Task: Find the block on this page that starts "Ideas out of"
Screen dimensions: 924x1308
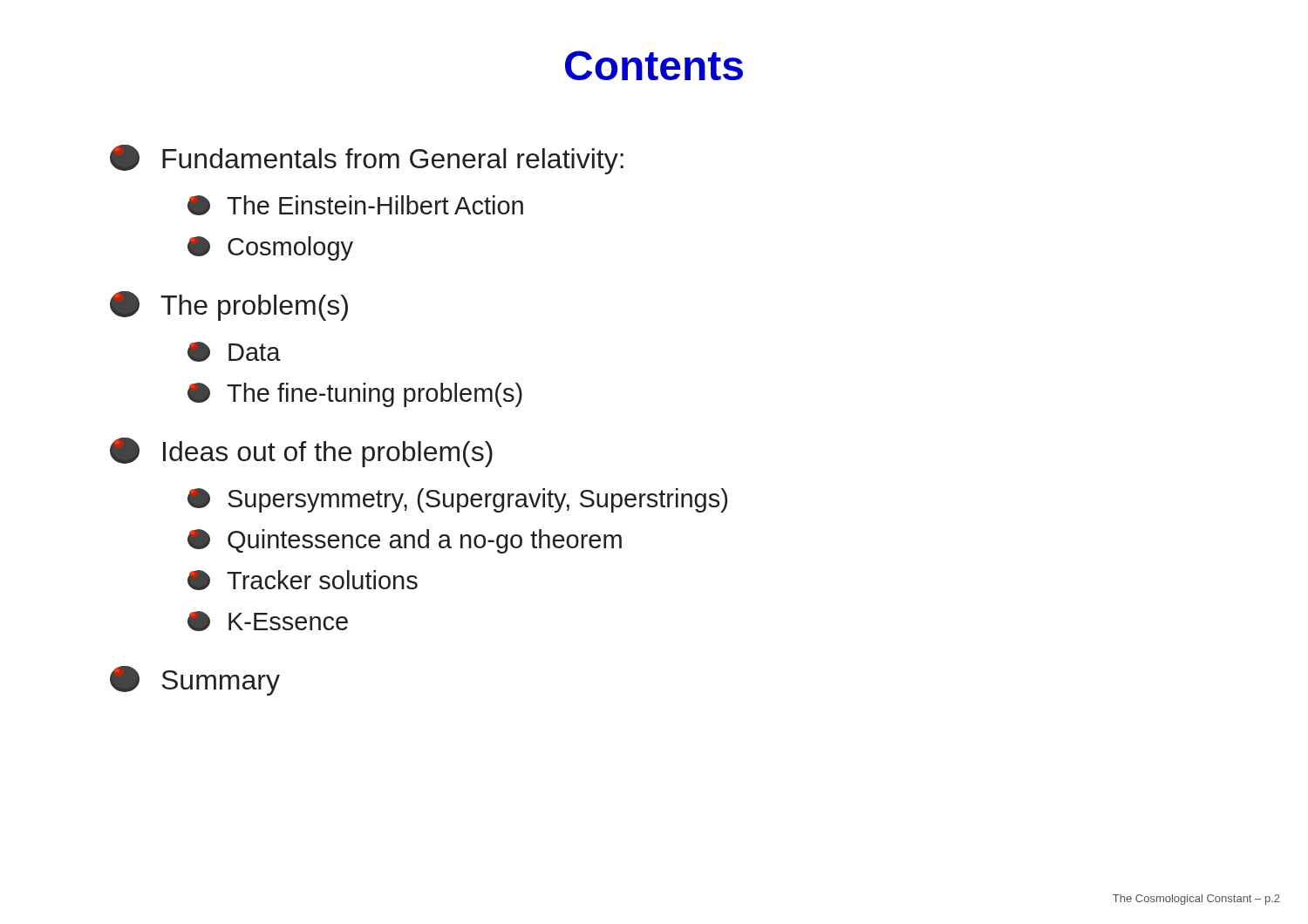Action: (299, 452)
